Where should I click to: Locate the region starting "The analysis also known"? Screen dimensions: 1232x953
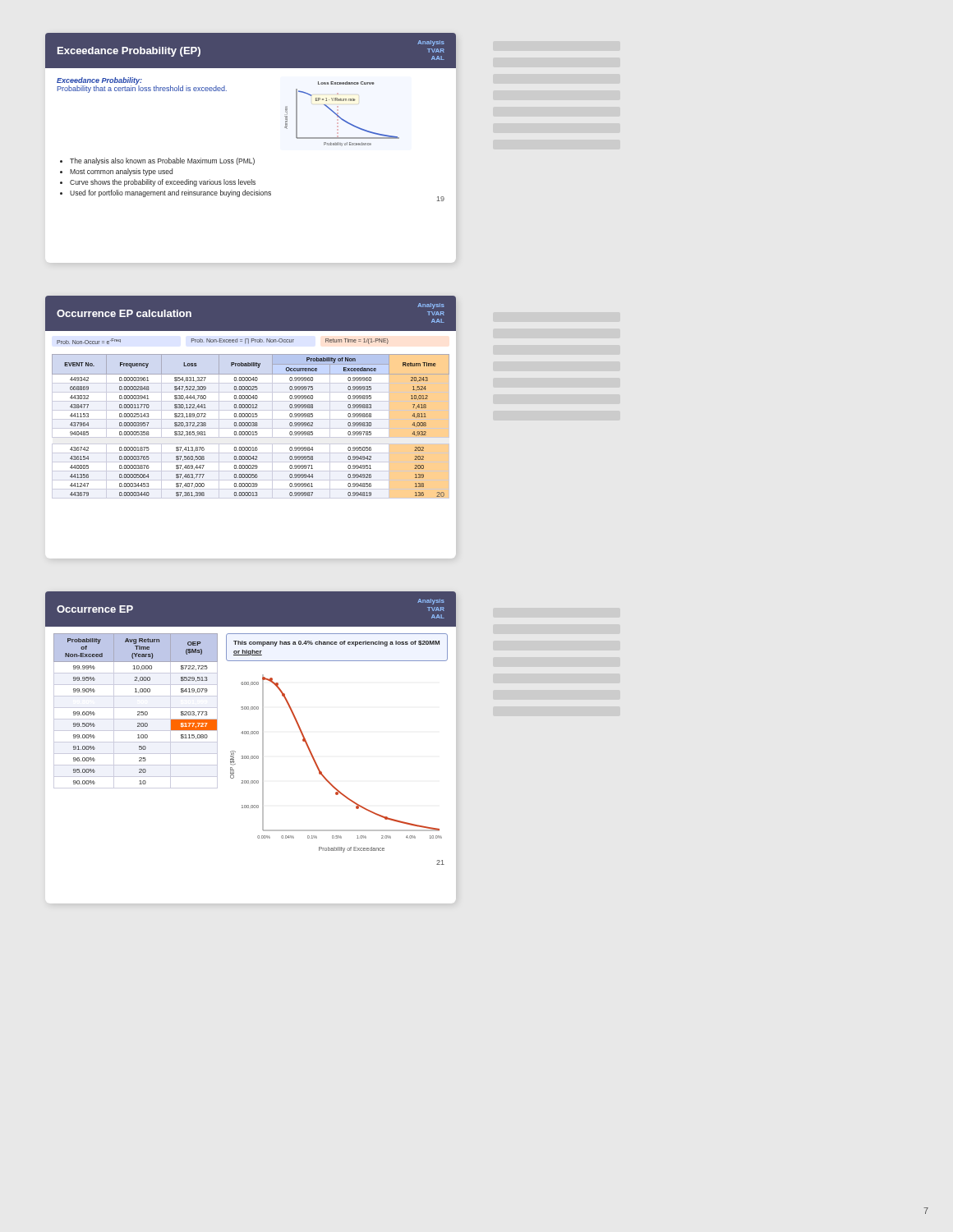(x=162, y=161)
